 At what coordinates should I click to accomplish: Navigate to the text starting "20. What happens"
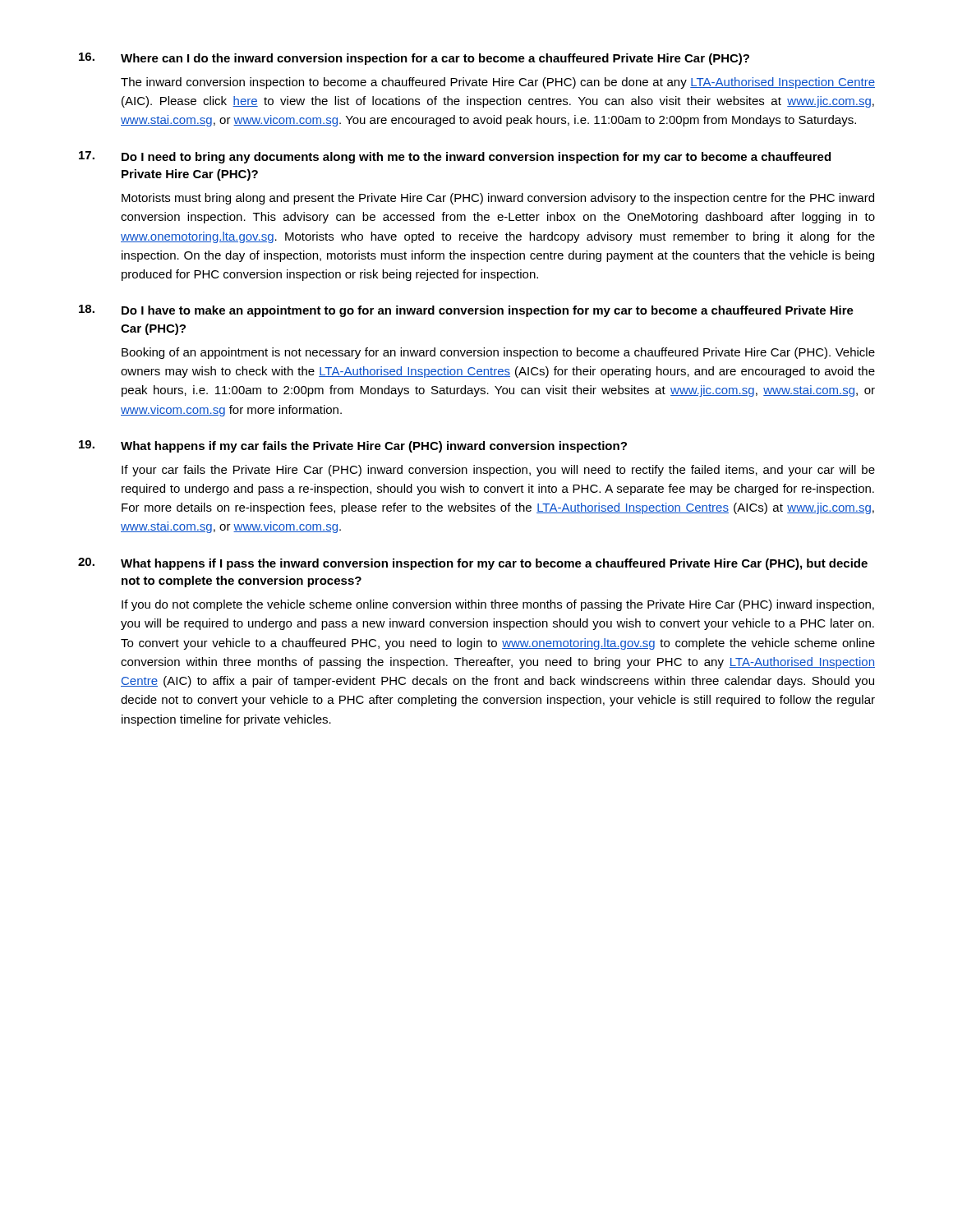click(476, 641)
